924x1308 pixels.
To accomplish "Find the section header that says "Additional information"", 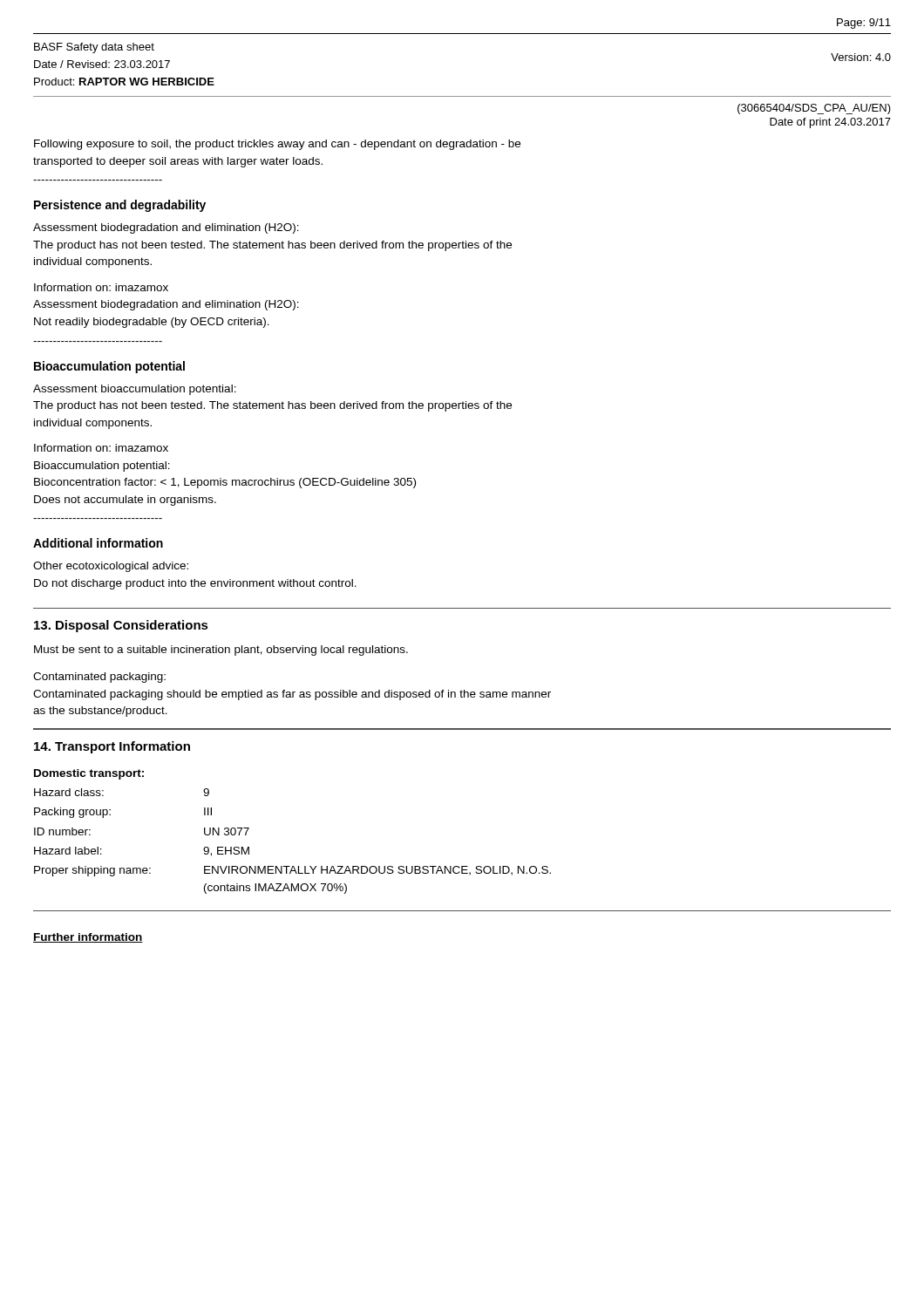I will [98, 544].
